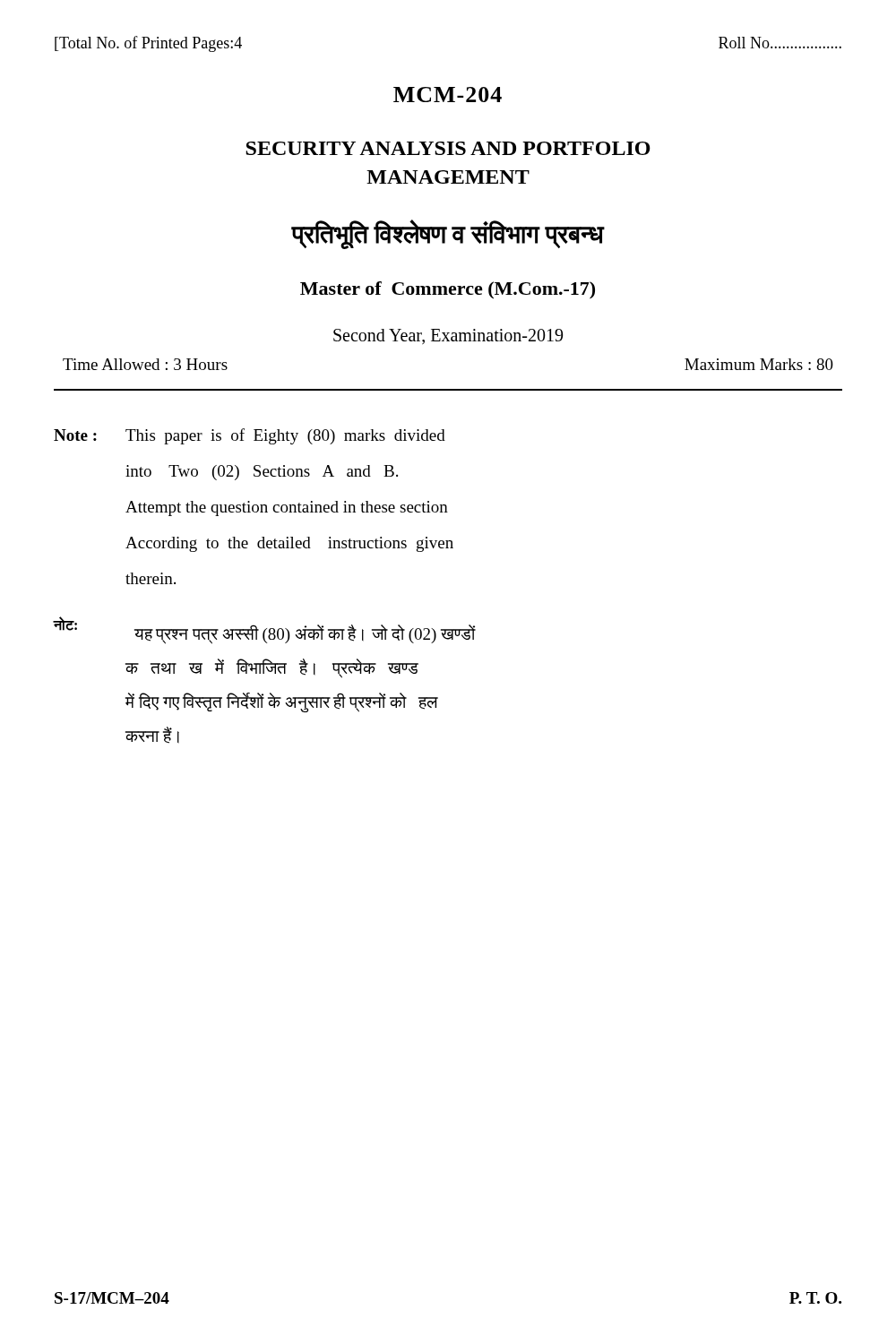The height and width of the screenshot is (1344, 896).
Task: Locate the text block starting "Note : This paper is of Eighty"
Action: (448, 507)
